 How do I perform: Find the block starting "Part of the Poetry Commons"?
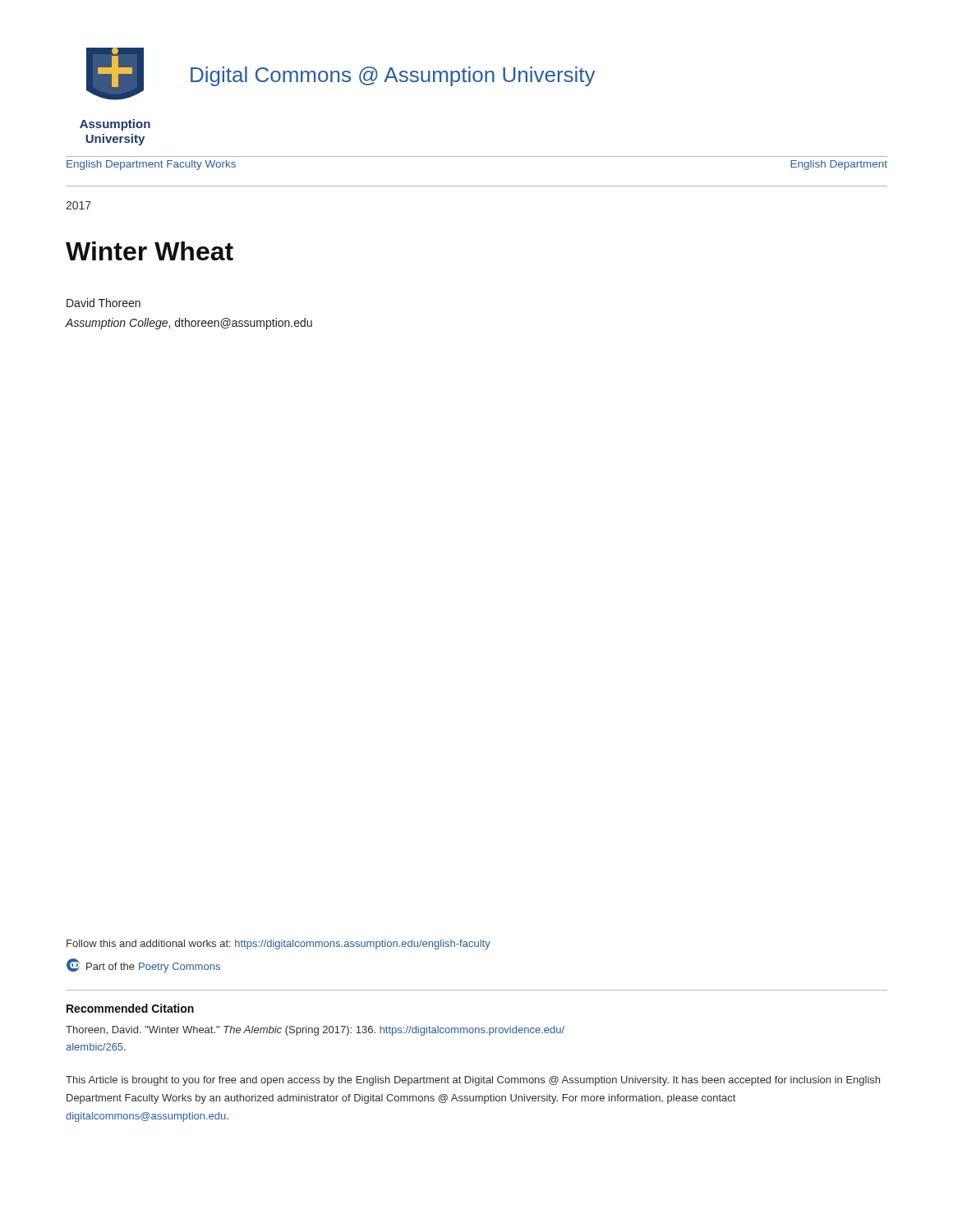tap(143, 966)
